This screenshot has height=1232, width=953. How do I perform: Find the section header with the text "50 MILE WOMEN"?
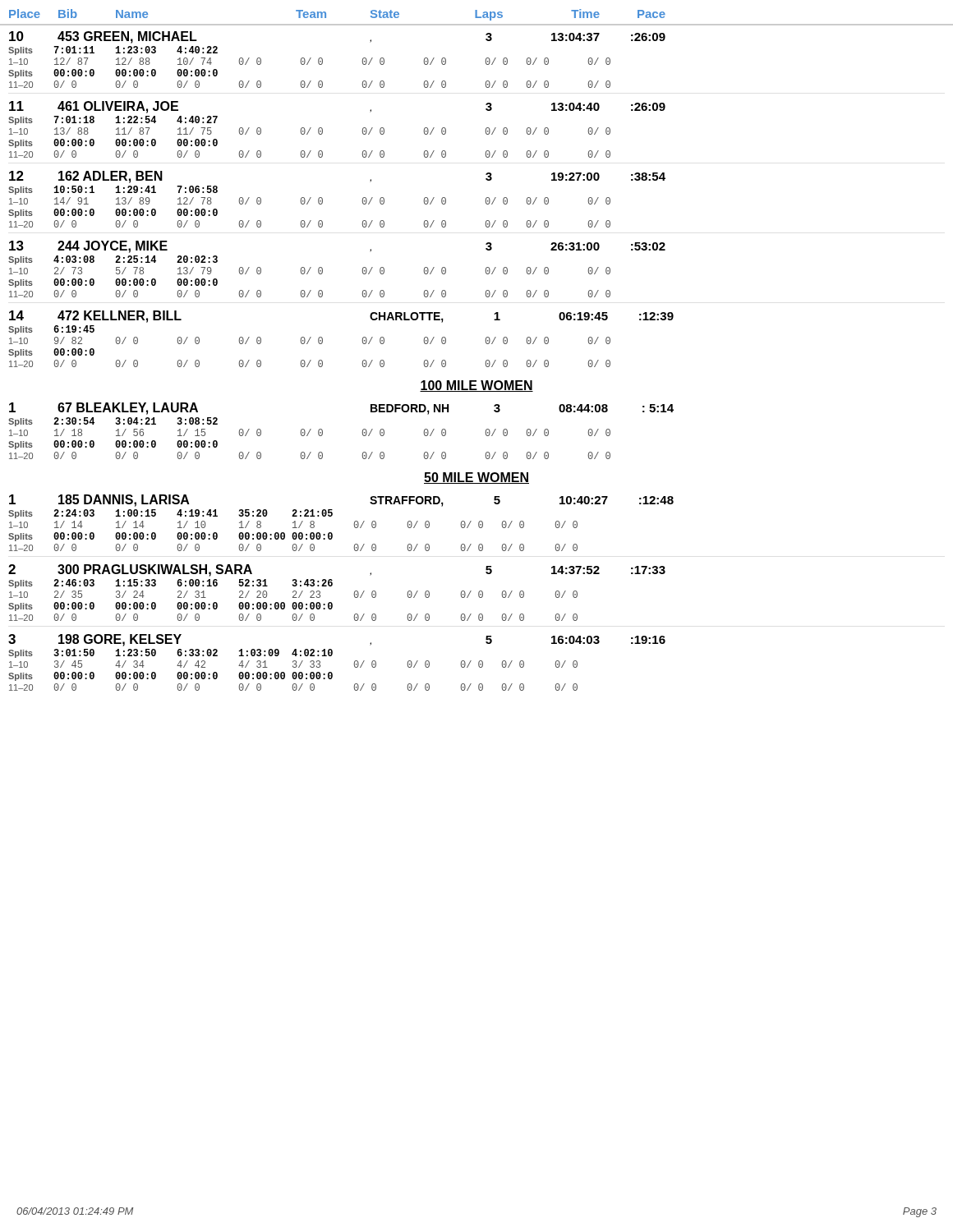point(476,478)
